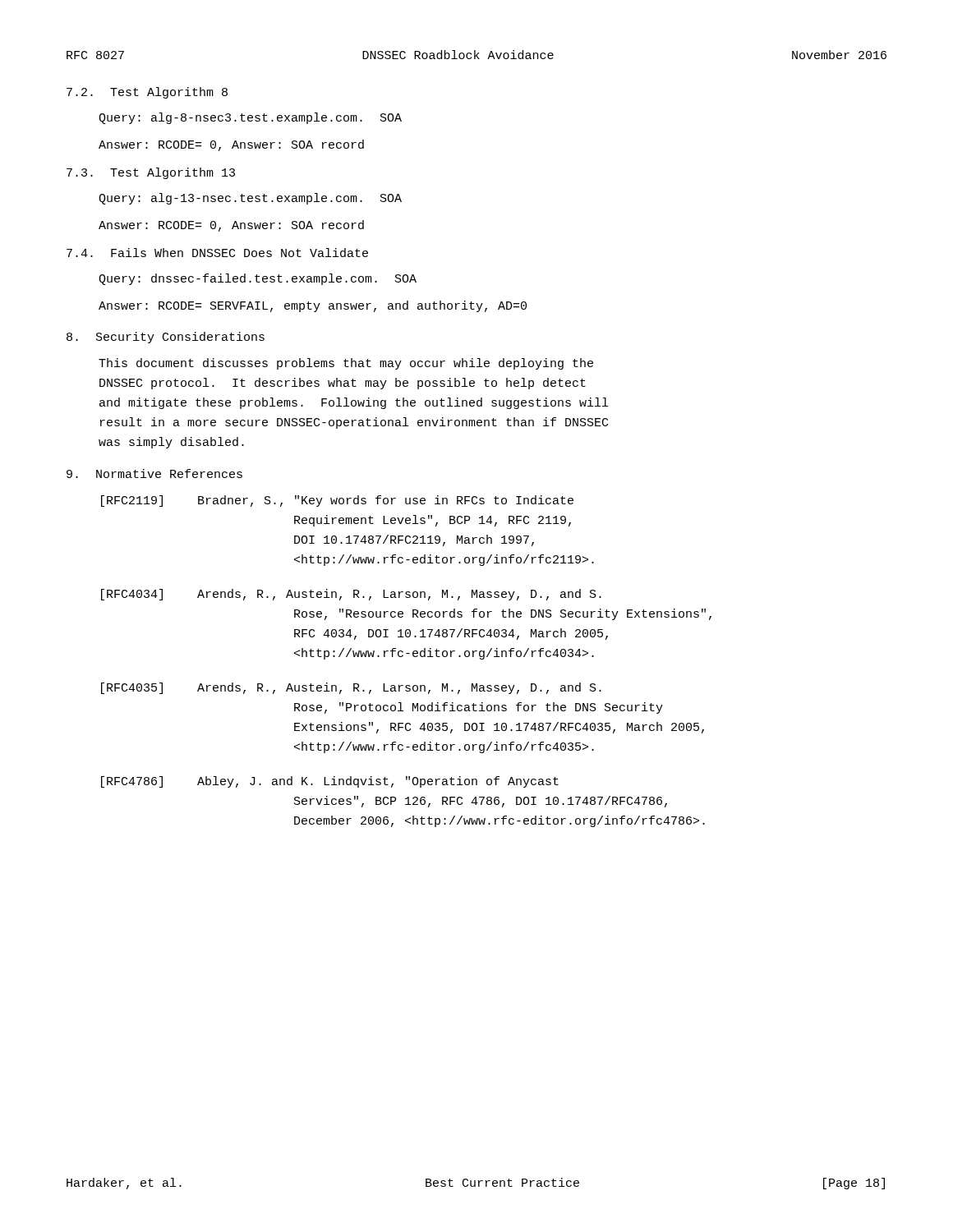Image resolution: width=953 pixels, height=1232 pixels.
Task: Select the passage starting "Query: dnssec-failed.test.example.com. SOA"
Action: [x=258, y=280]
